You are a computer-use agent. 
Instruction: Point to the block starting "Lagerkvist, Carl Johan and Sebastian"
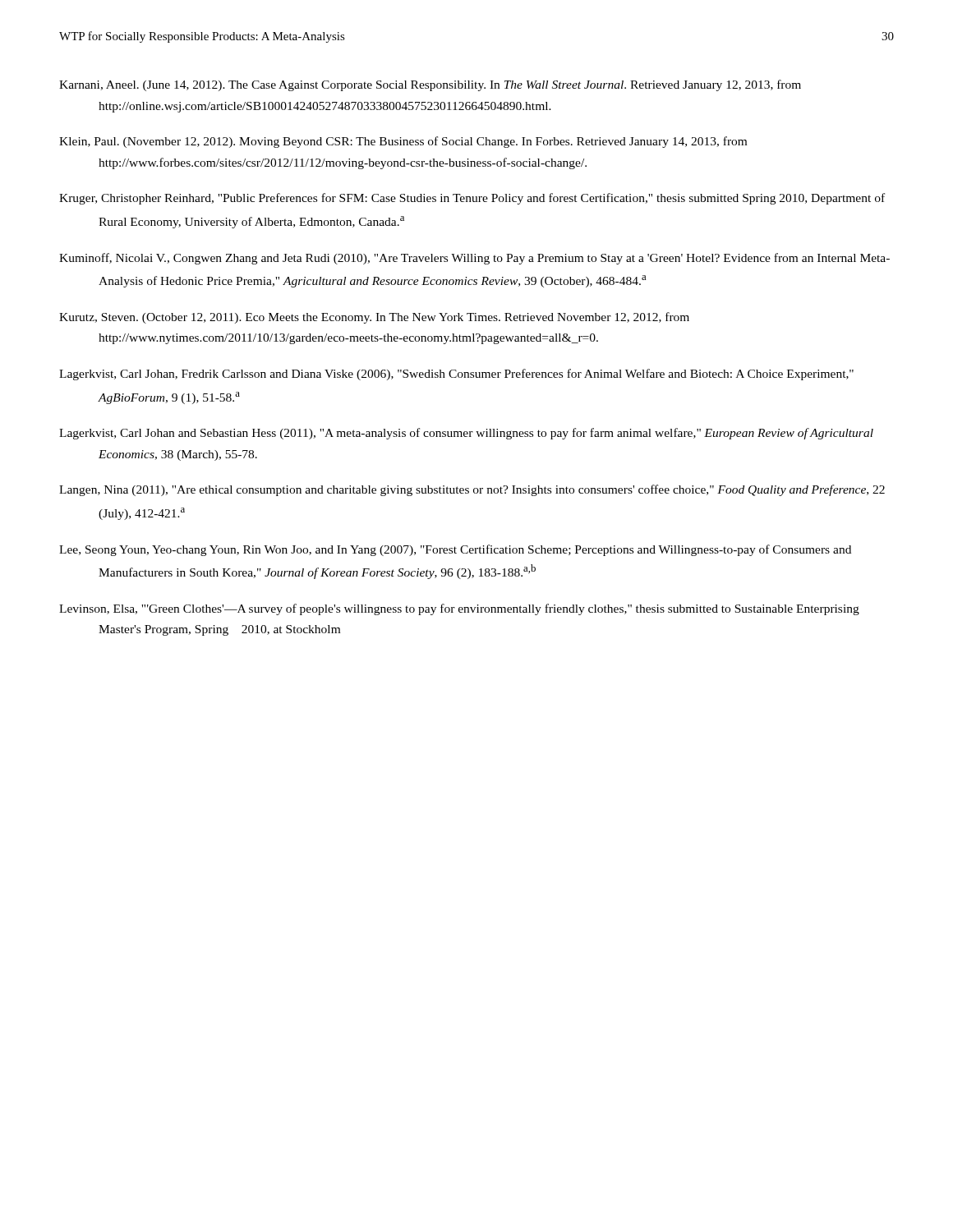pos(466,443)
